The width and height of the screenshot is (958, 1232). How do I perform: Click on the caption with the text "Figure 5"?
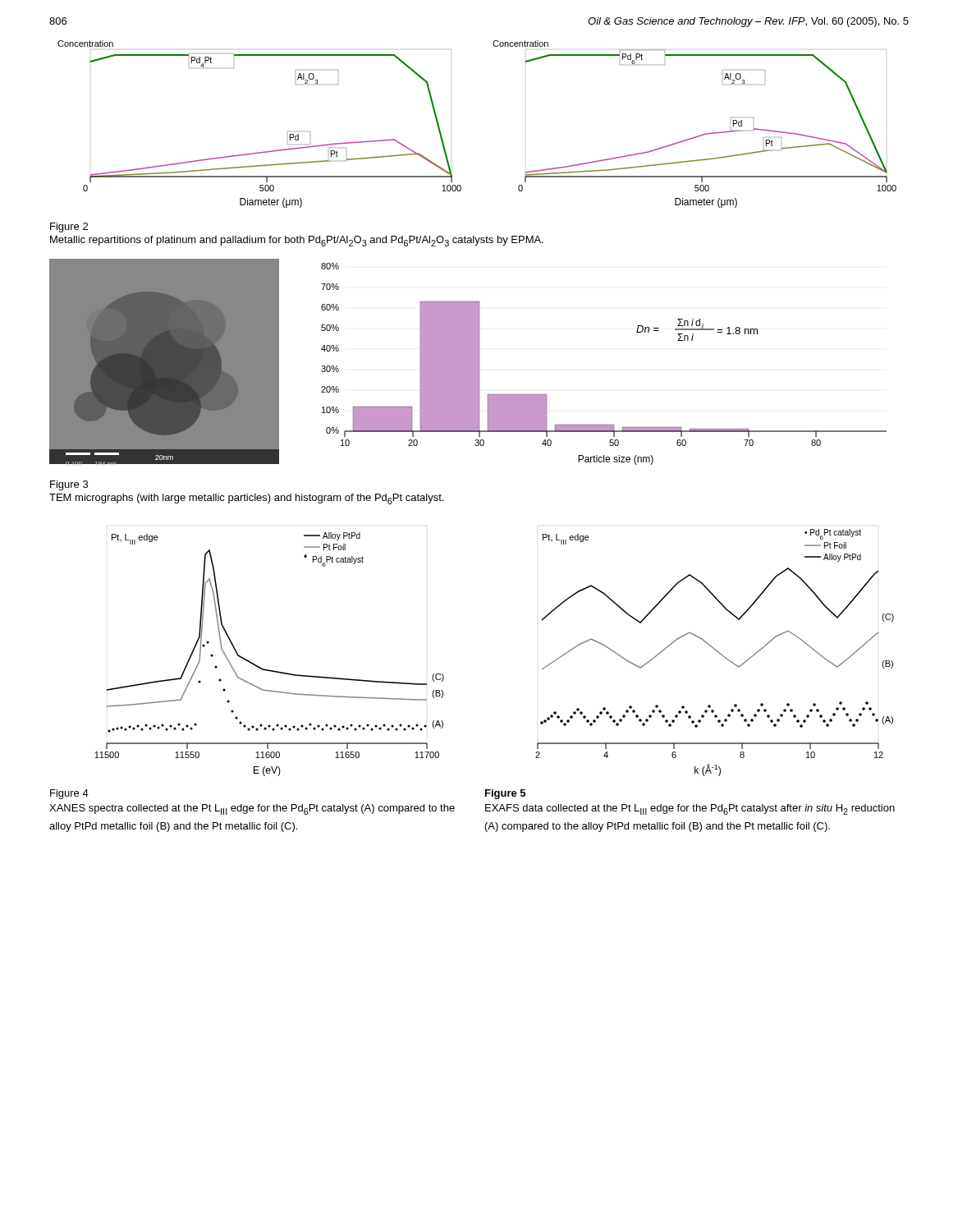505,793
